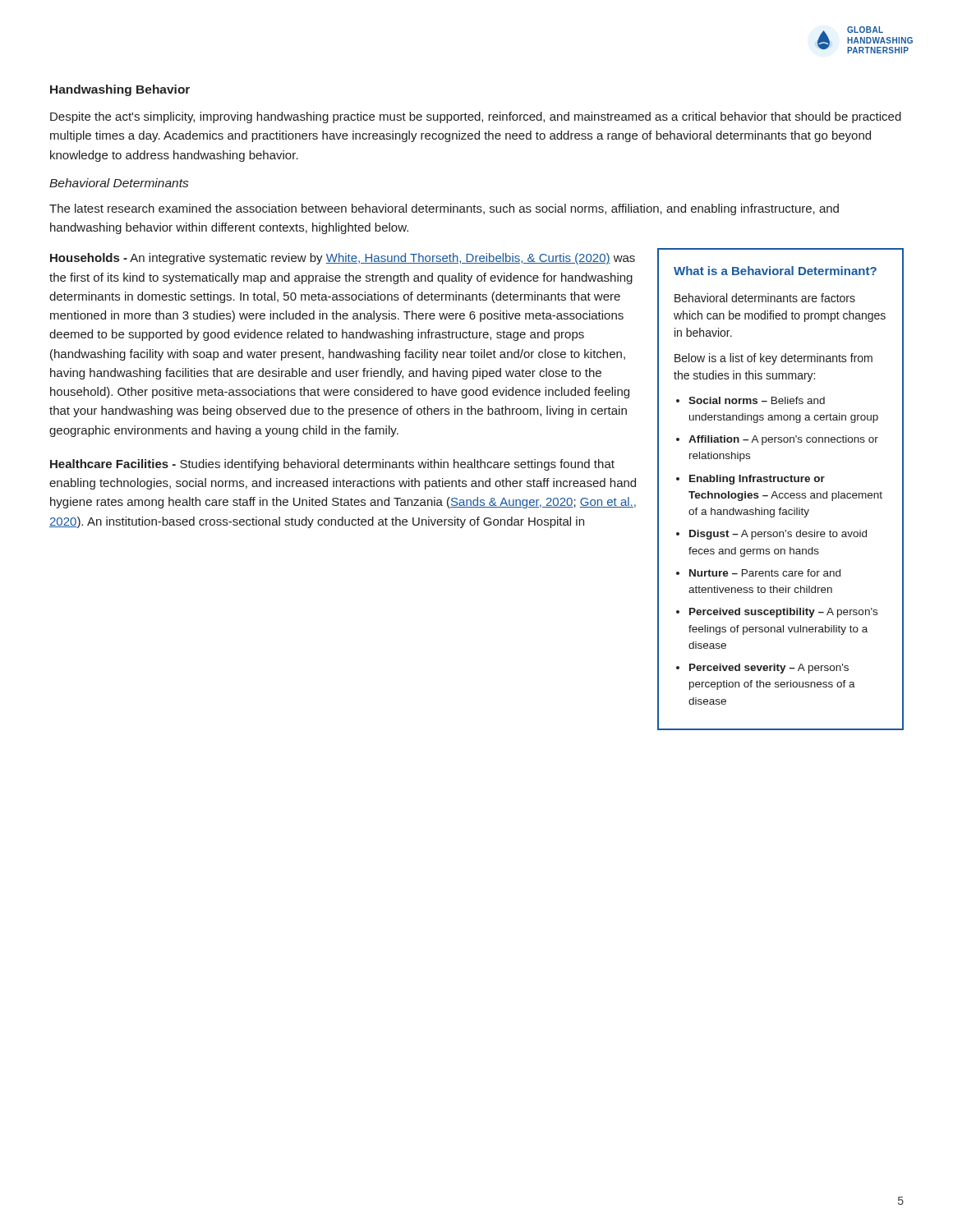This screenshot has height=1232, width=953.
Task: Click on the list item that reads "Perceived susceptibility –"
Action: coord(783,628)
